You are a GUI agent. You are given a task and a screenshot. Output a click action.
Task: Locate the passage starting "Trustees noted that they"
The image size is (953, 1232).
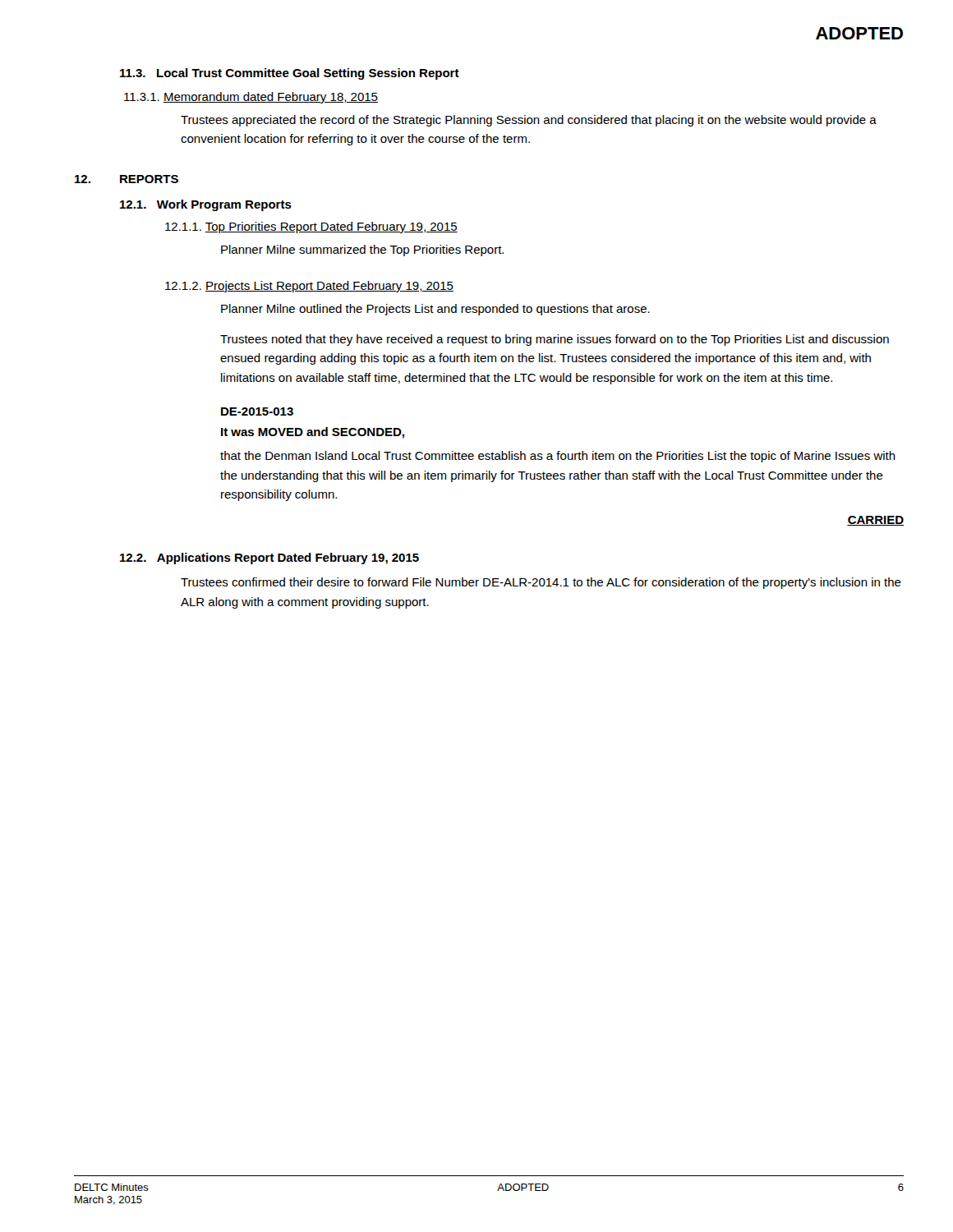click(x=555, y=358)
